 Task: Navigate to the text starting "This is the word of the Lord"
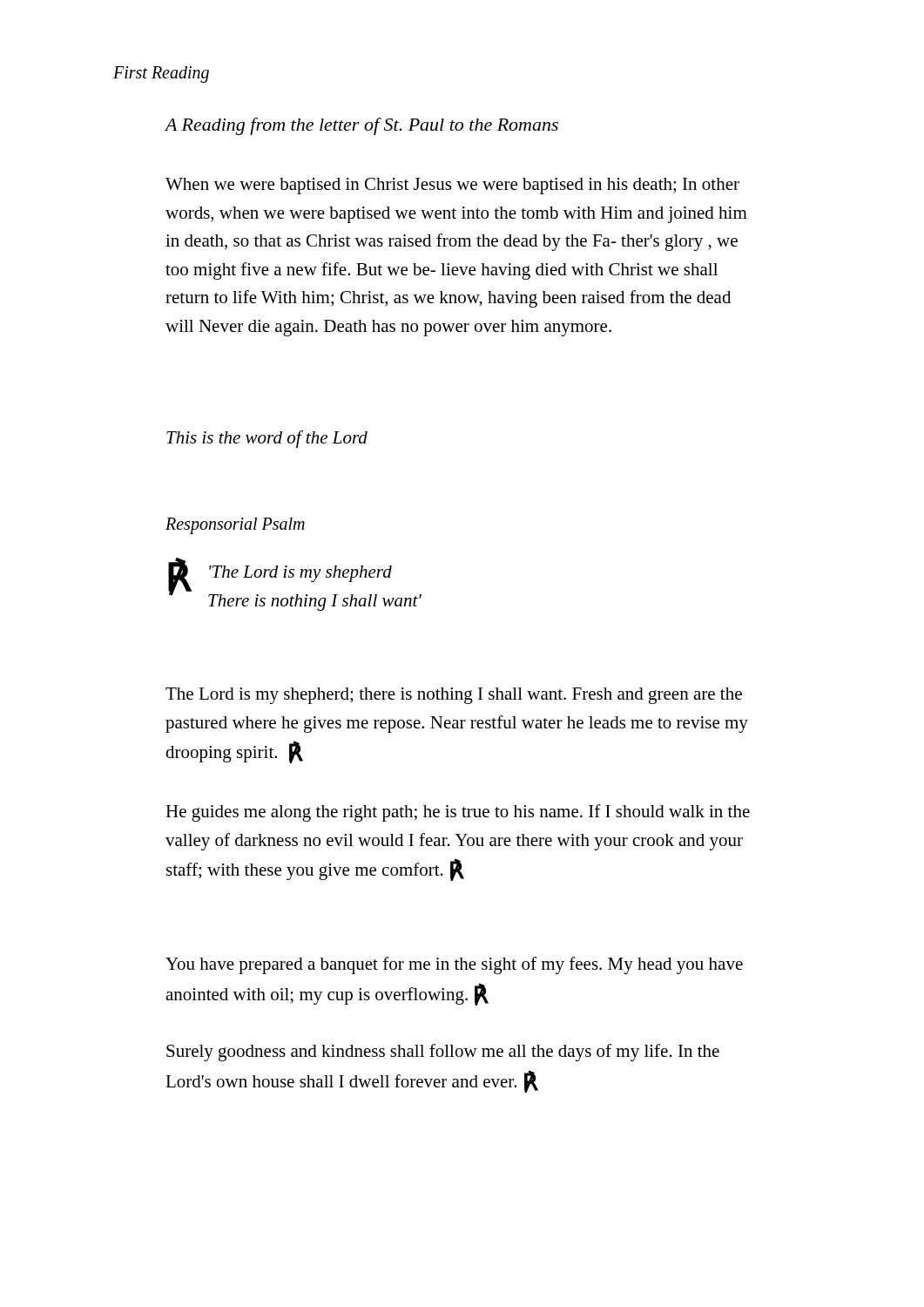point(266,437)
